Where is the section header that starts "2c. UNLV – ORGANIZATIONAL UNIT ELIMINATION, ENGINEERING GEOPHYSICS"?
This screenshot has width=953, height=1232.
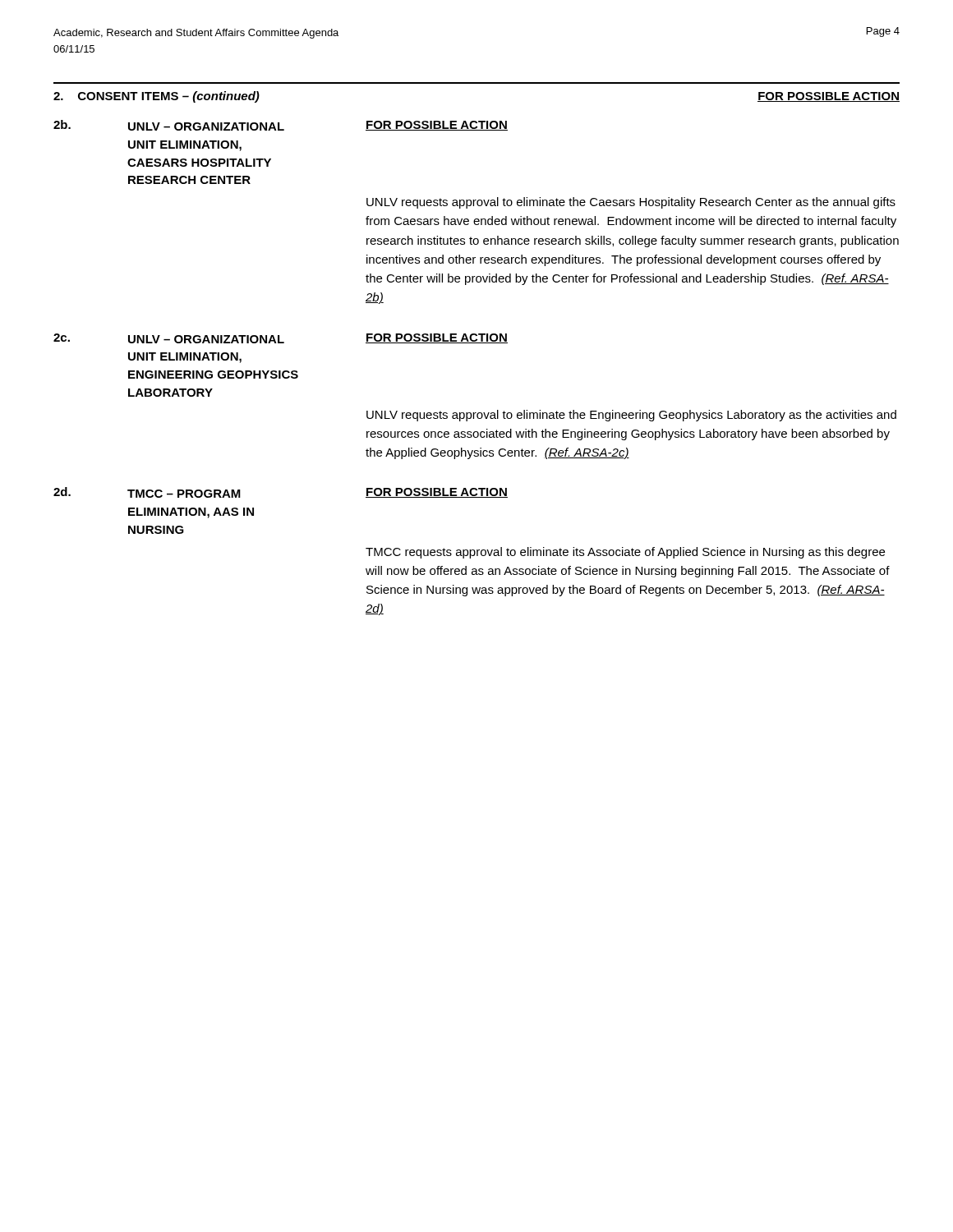pyautogui.click(x=281, y=338)
